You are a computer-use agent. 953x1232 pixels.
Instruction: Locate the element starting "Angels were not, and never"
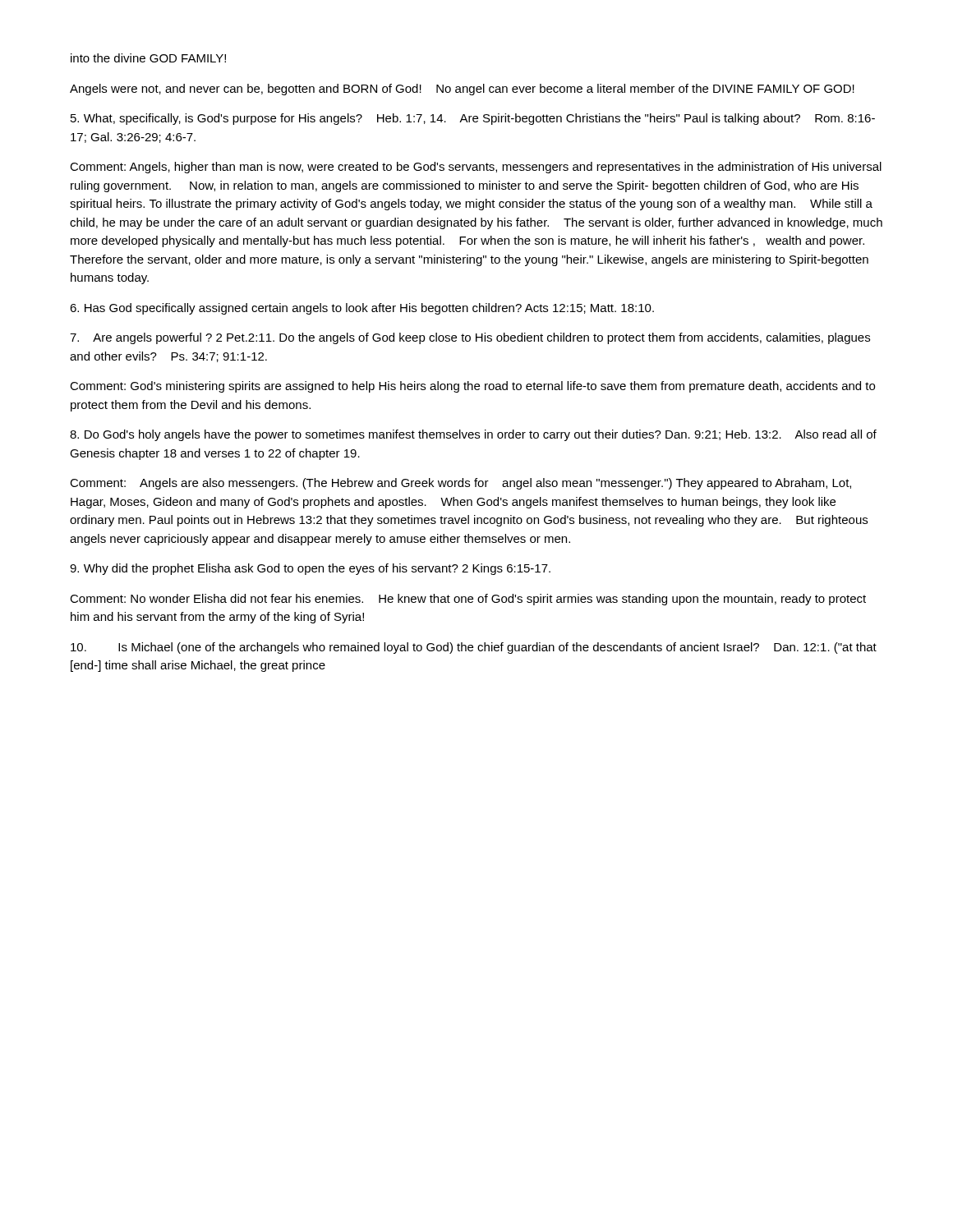462,88
